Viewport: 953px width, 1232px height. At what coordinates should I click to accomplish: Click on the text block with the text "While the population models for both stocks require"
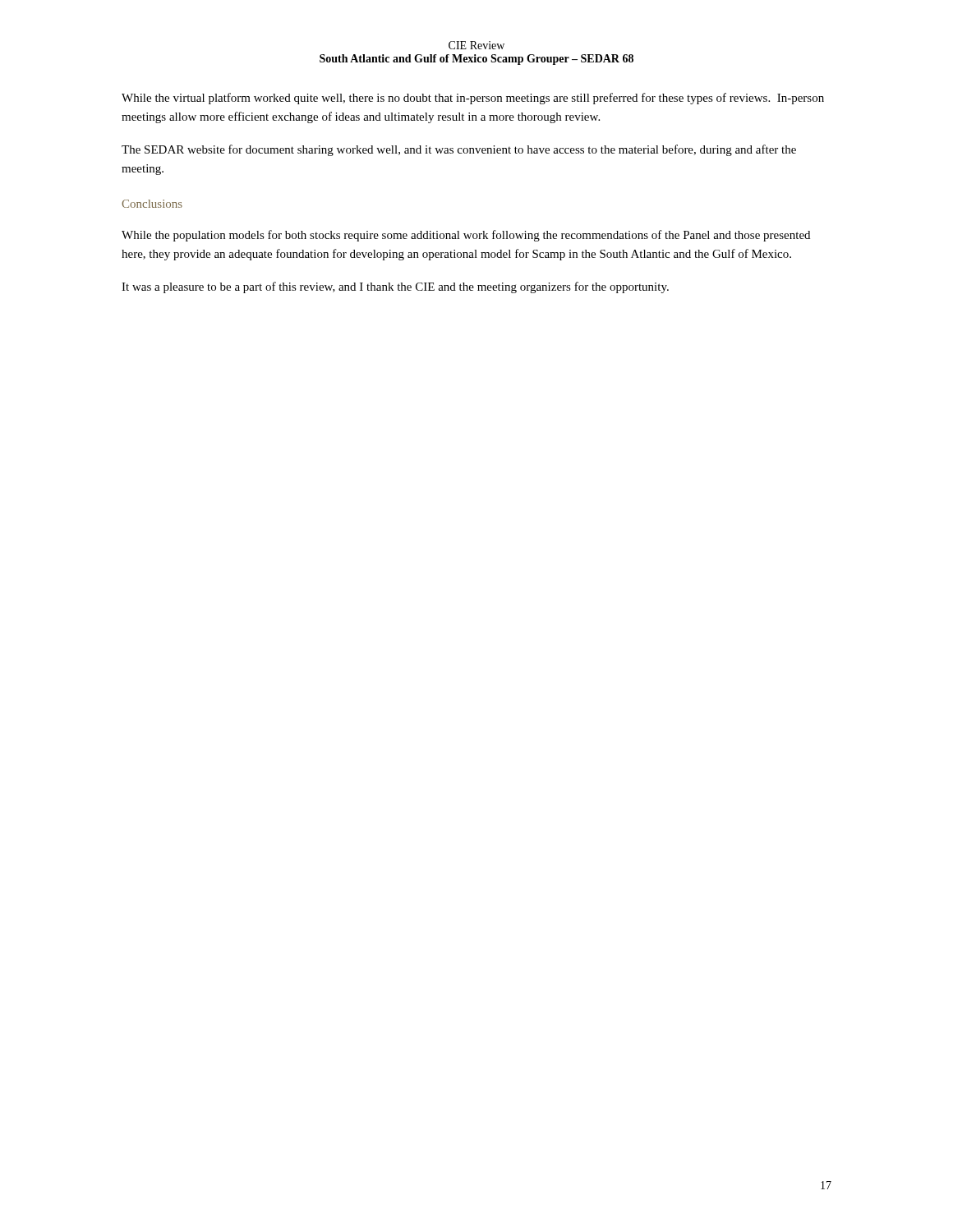pos(466,244)
